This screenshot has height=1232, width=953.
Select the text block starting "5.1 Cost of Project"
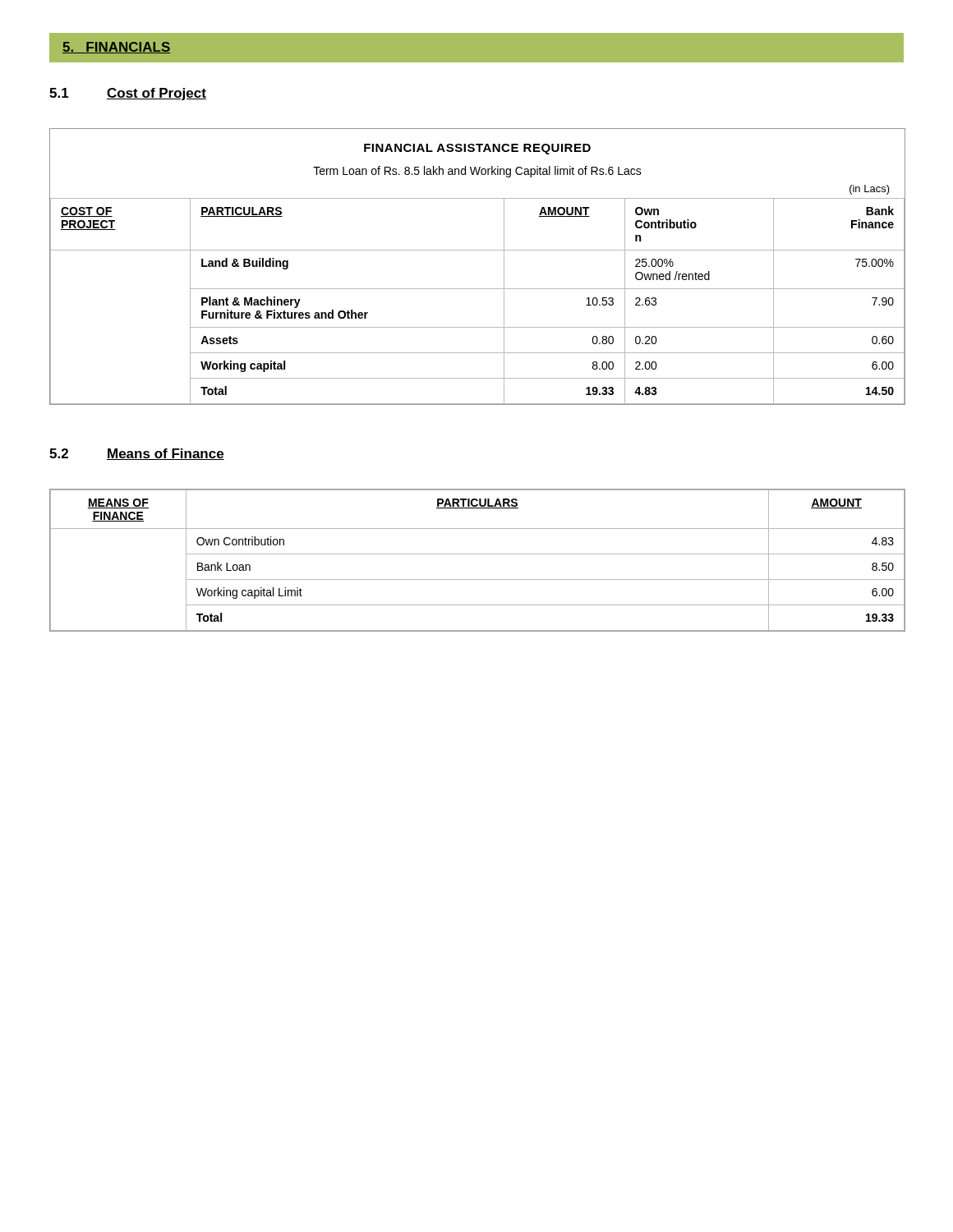[x=128, y=94]
